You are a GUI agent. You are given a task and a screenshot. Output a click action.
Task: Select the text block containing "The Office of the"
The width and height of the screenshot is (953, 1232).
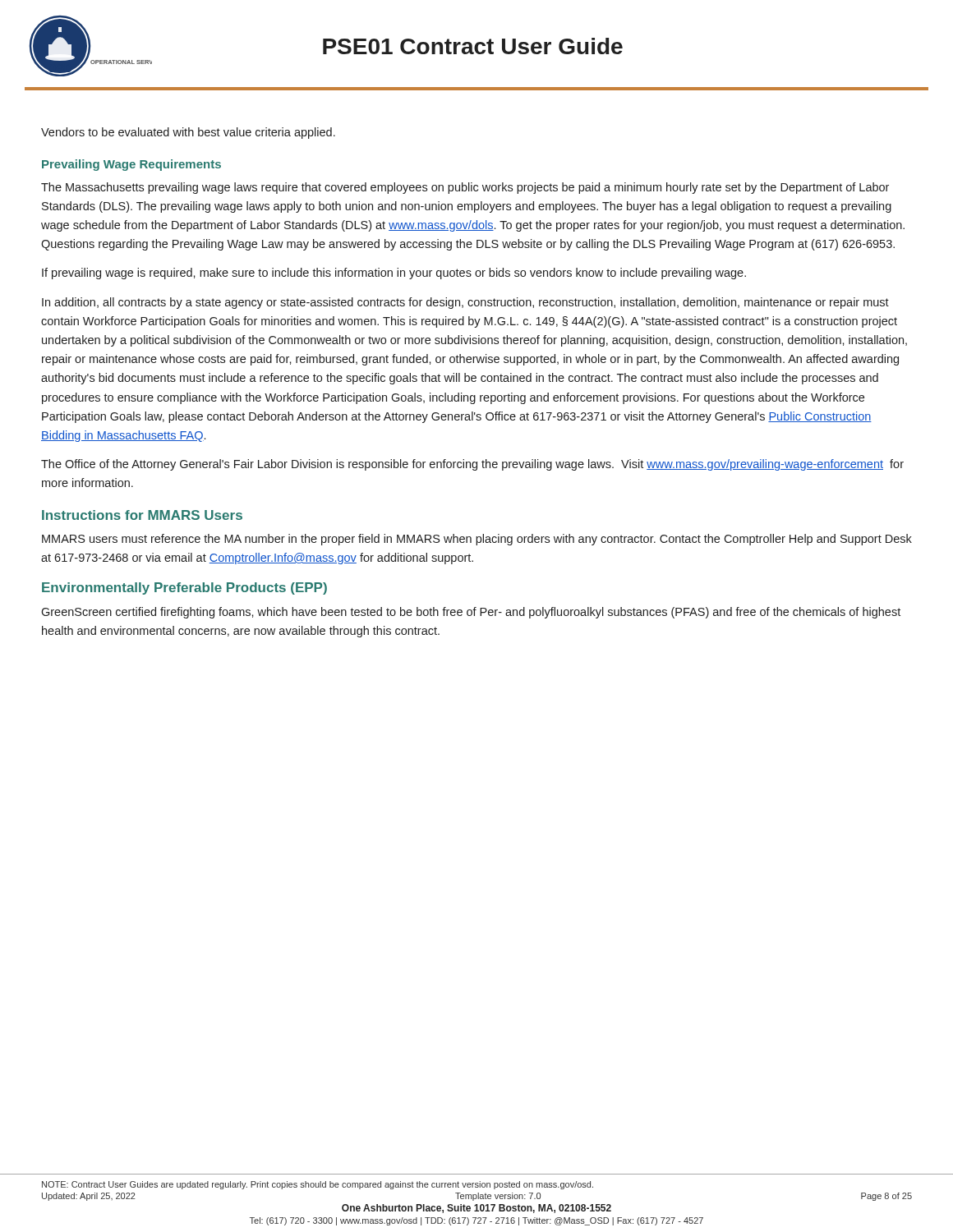pos(472,474)
